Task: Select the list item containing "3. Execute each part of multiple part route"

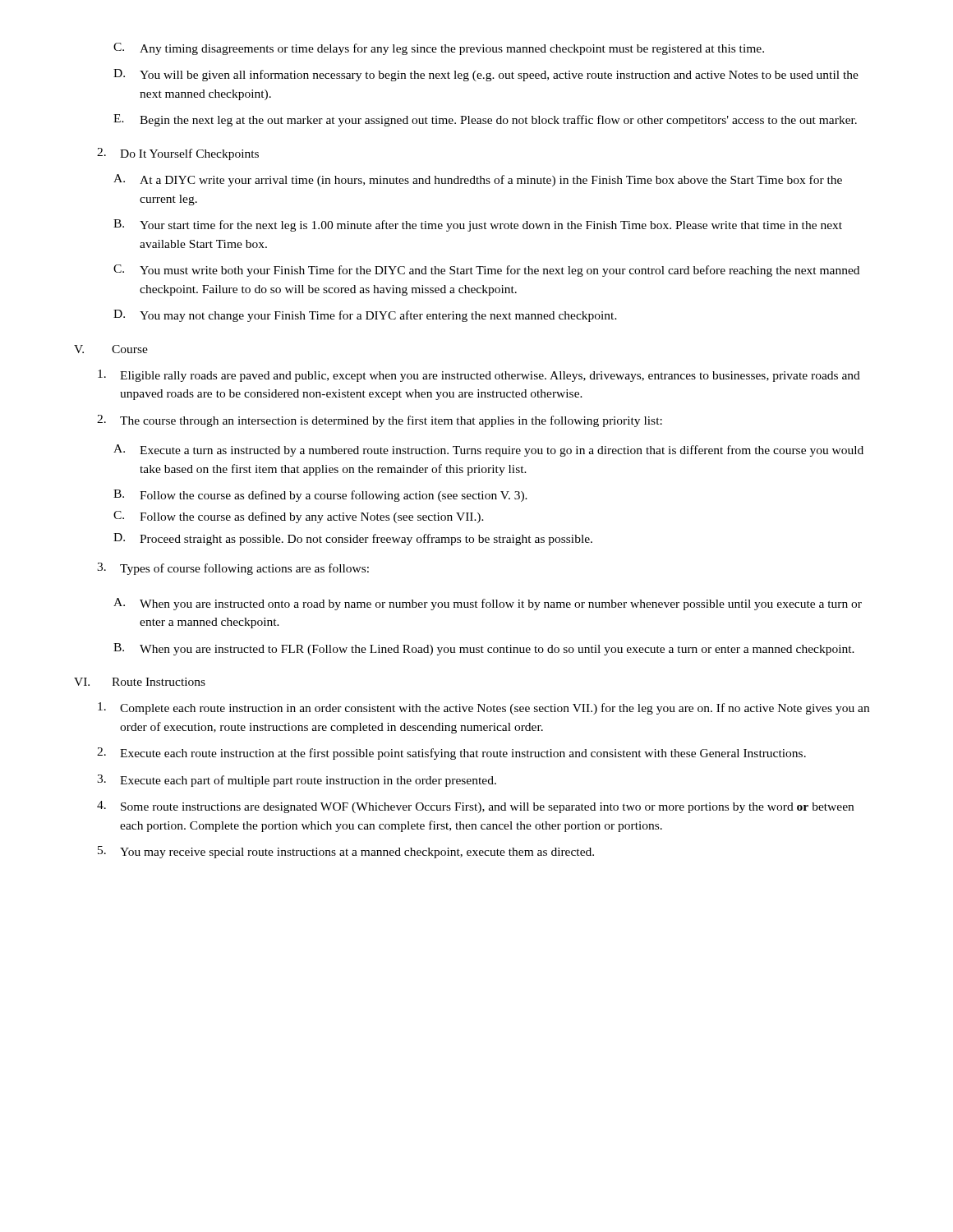Action: (x=488, y=780)
